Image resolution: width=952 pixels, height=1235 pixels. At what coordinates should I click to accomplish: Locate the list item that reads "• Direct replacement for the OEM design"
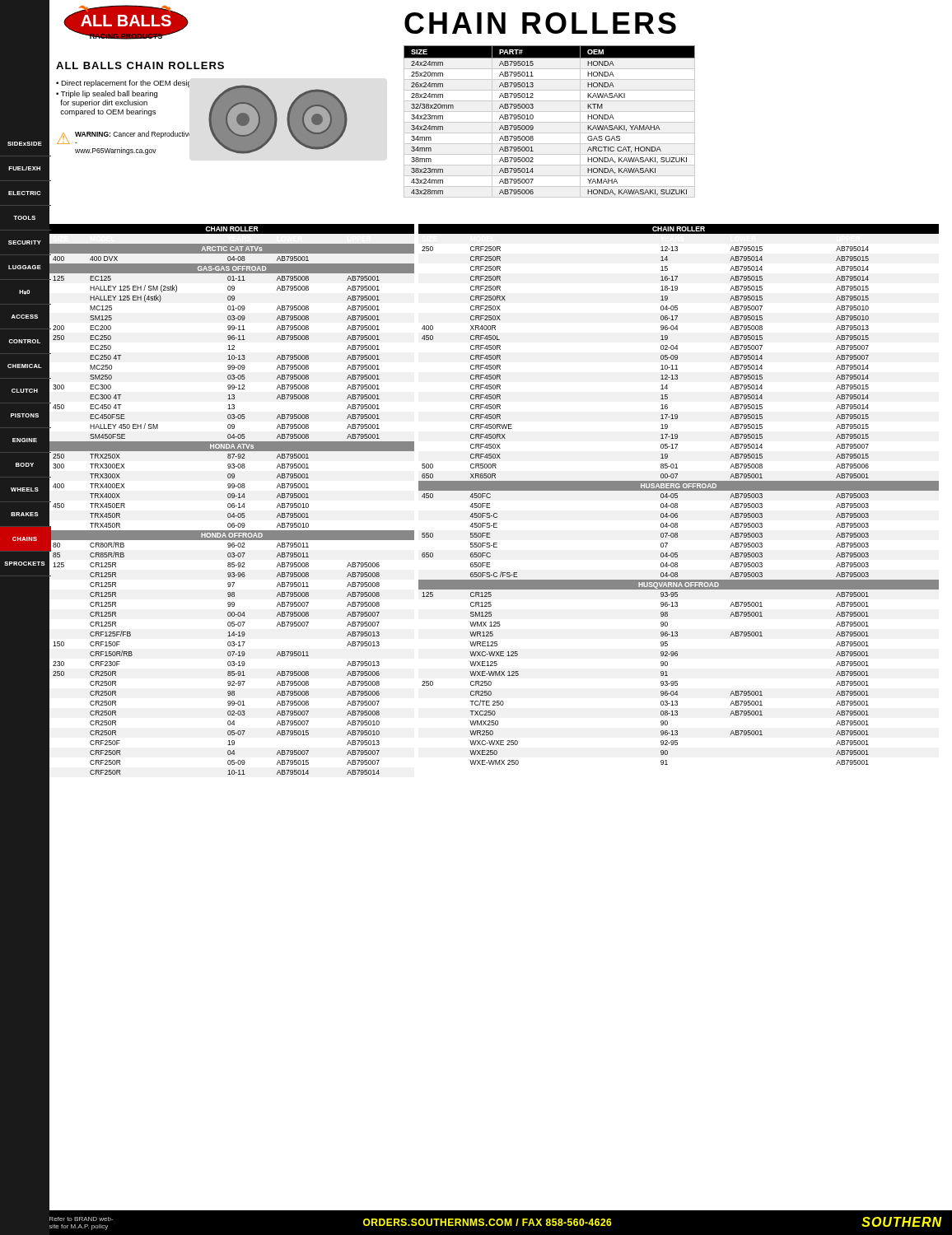126,83
